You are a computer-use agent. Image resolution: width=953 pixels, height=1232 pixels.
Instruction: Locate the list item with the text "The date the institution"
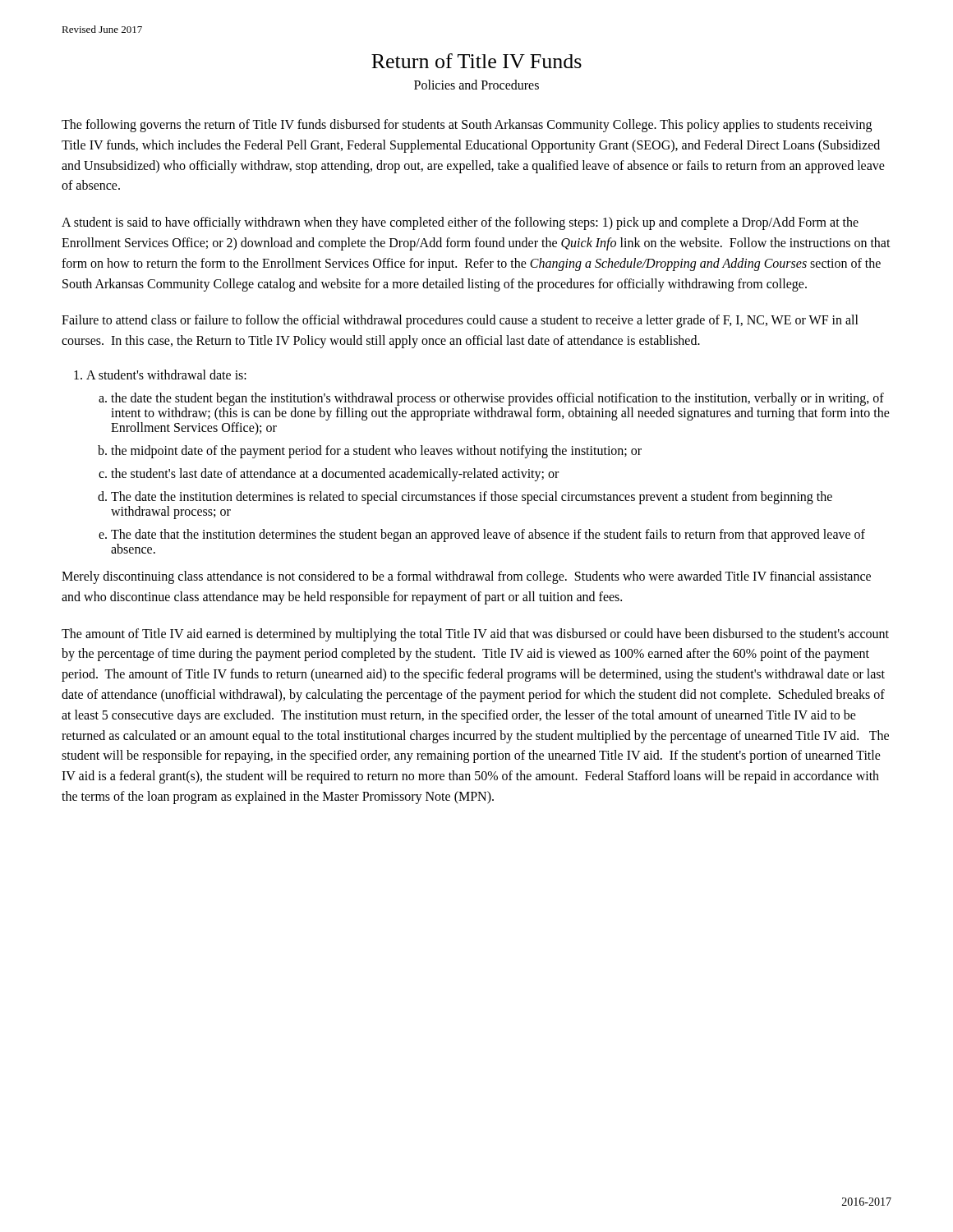tap(501, 504)
